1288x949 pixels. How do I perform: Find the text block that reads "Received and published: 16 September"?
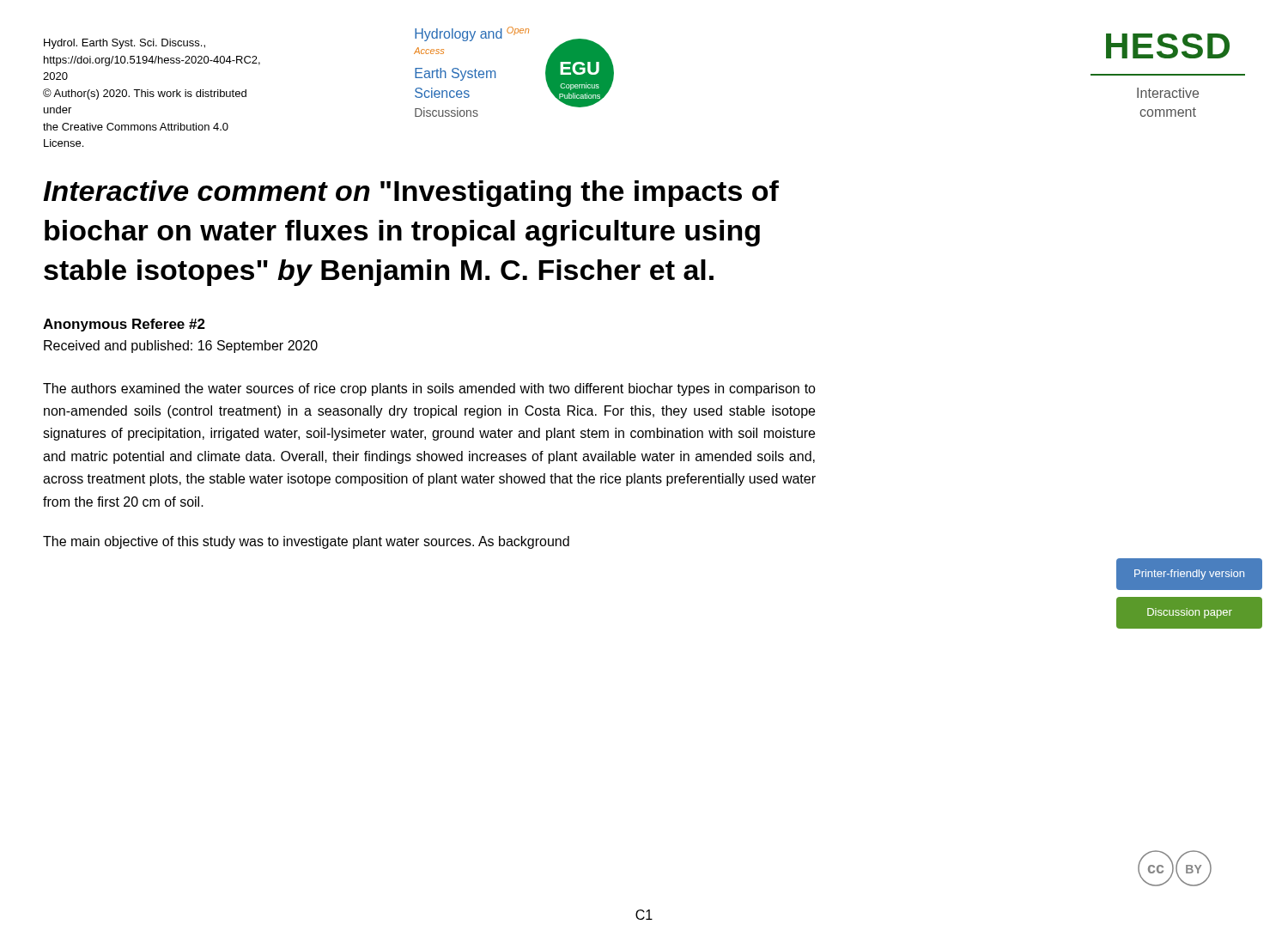pyautogui.click(x=180, y=345)
